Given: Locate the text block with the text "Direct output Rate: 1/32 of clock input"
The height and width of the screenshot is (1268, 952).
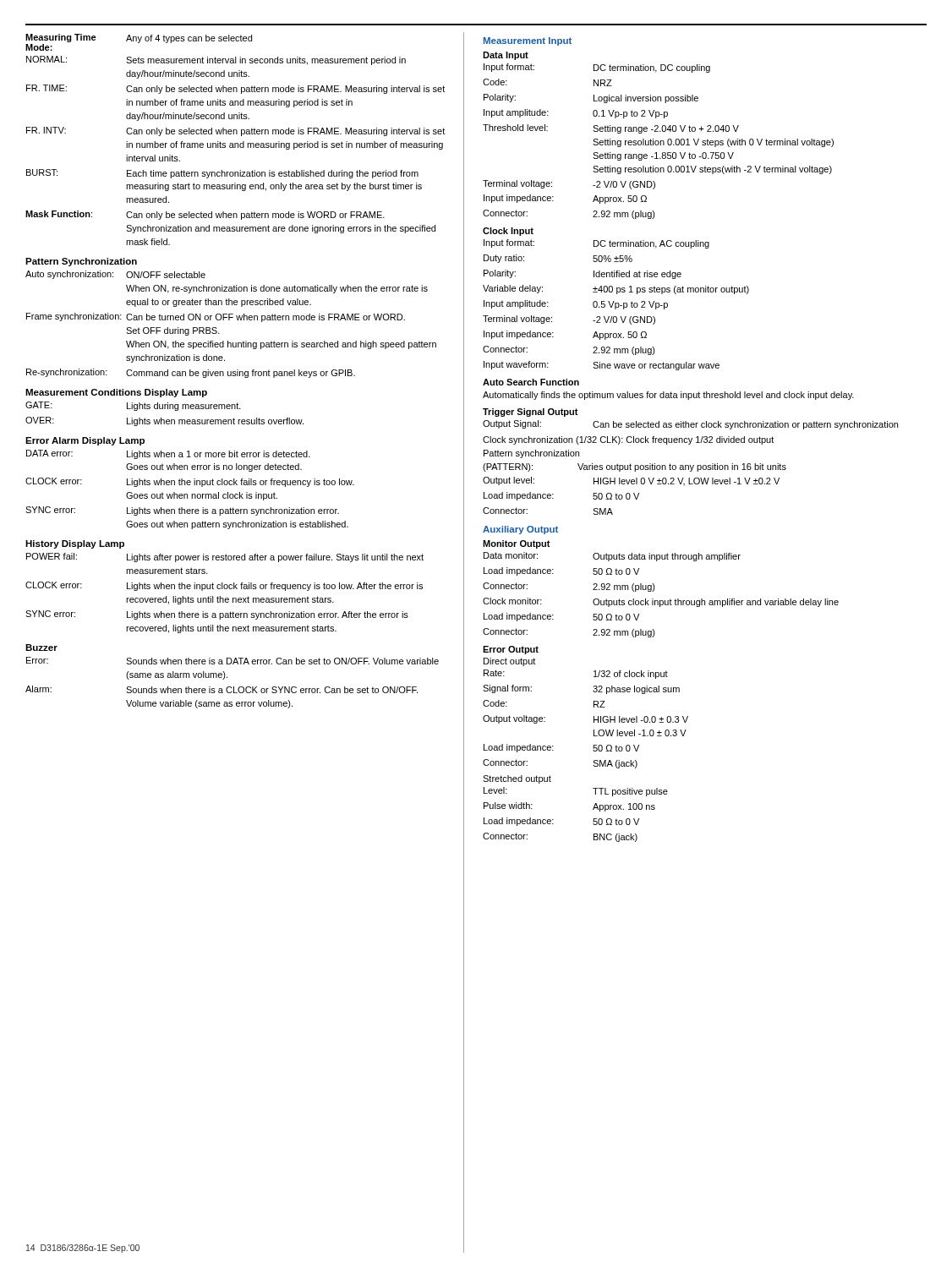Looking at the screenshot, I should point(509,662).
